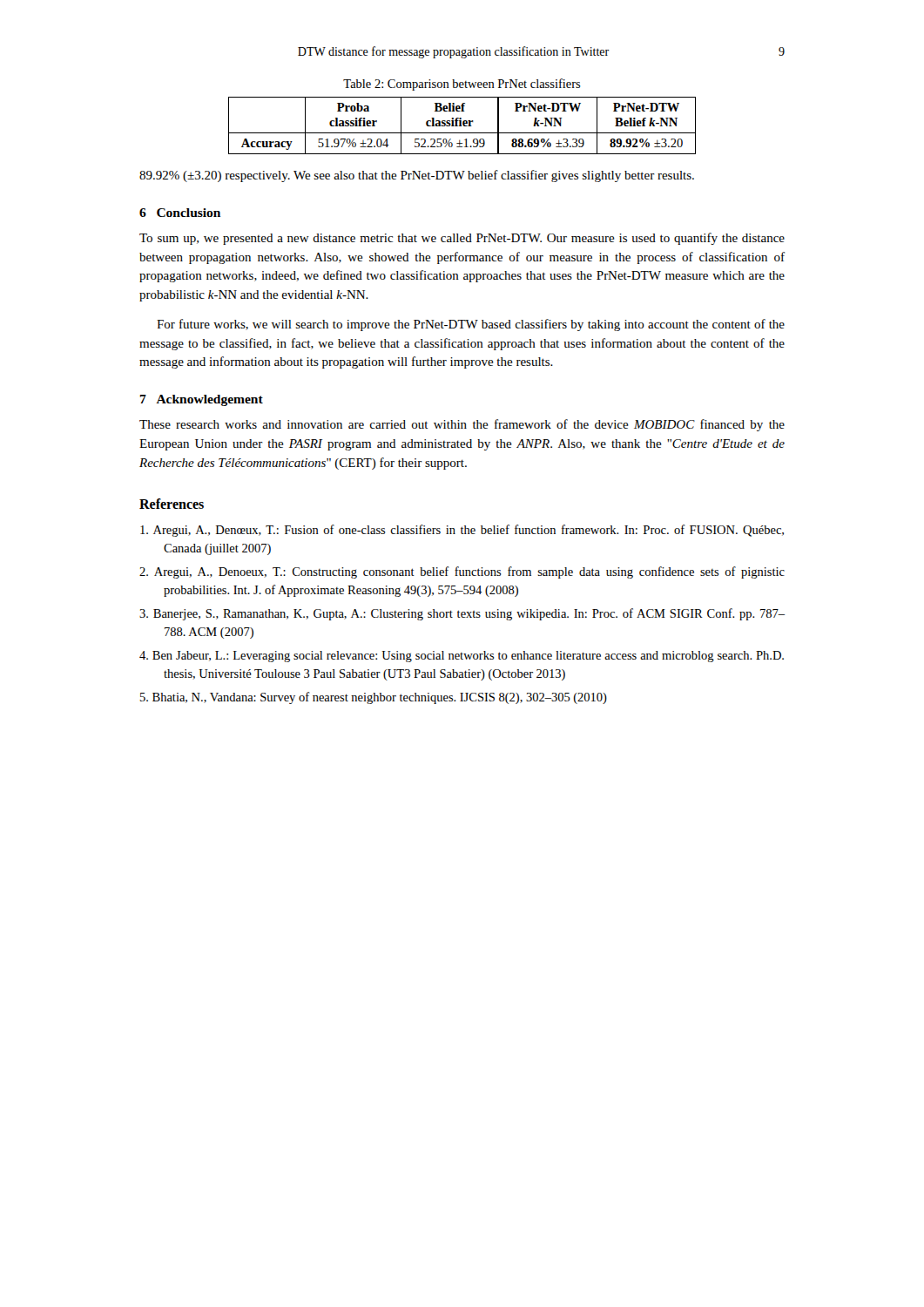Select the text block starting "3. Banerjee, S., Ramanathan, K., Gupta,"

pos(462,623)
